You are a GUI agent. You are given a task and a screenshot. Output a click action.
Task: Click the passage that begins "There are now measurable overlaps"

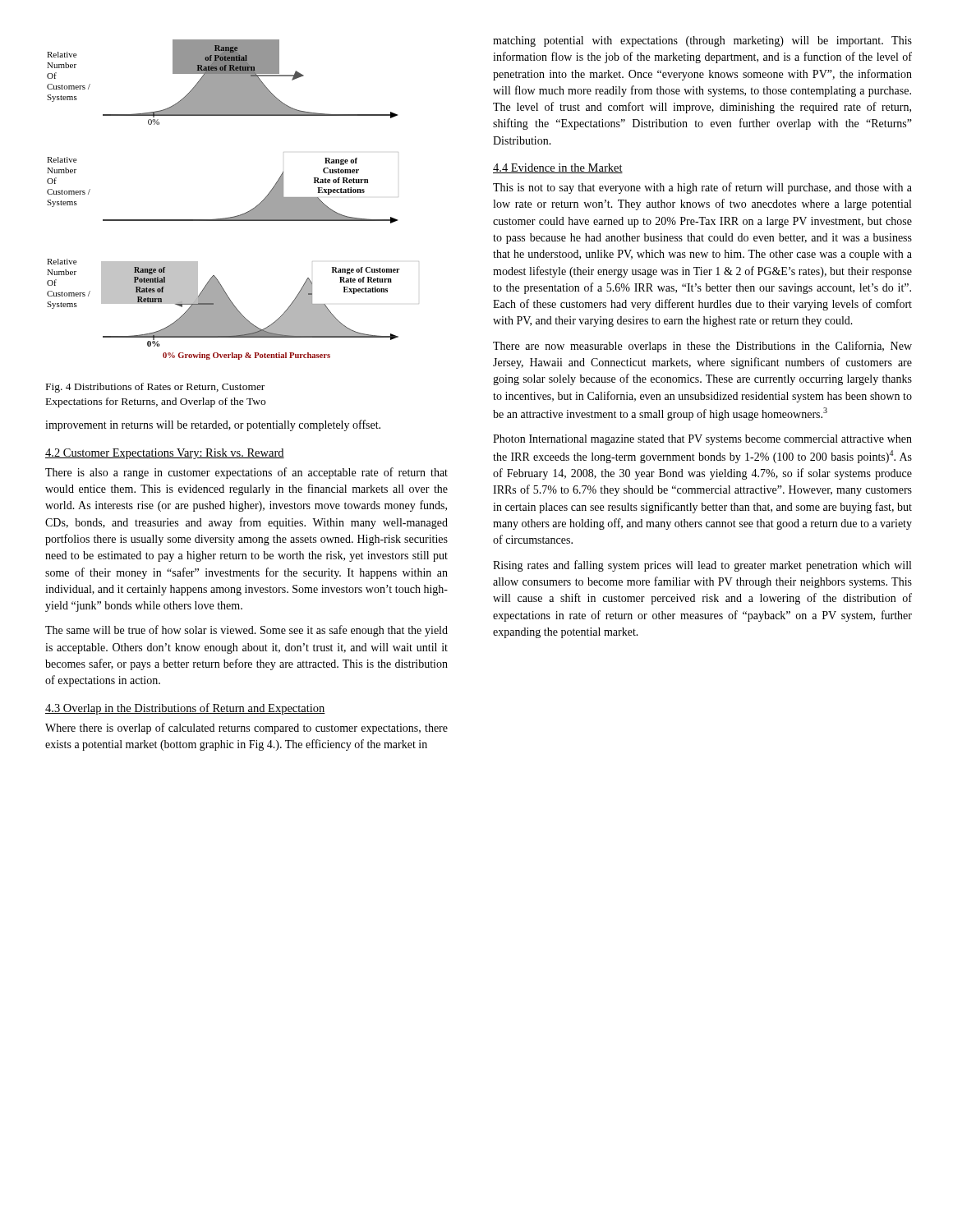pos(702,380)
